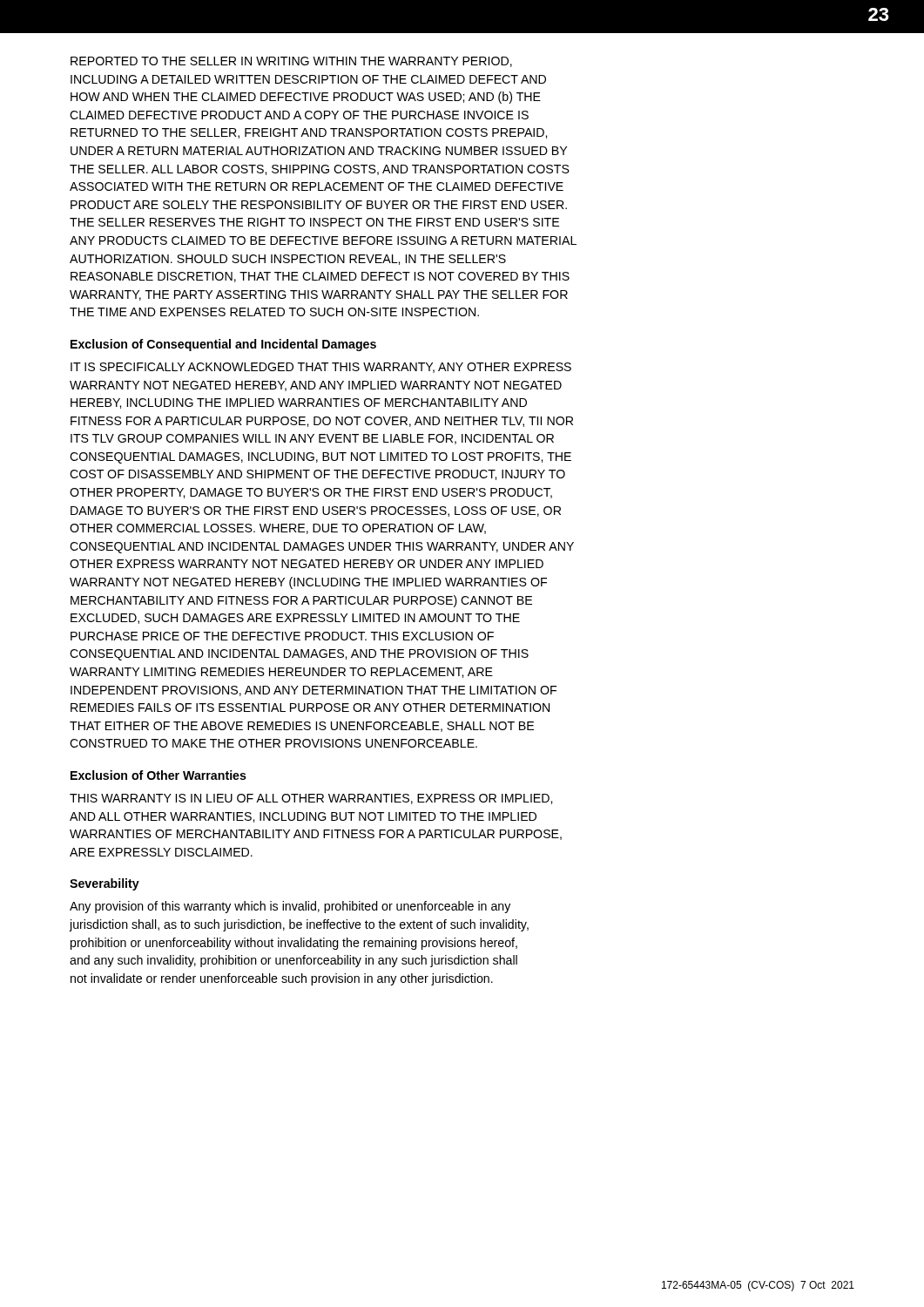The width and height of the screenshot is (924, 1307).
Task: Locate the text block starting "REPORTED TO THE SELLER IN"
Action: tap(323, 187)
